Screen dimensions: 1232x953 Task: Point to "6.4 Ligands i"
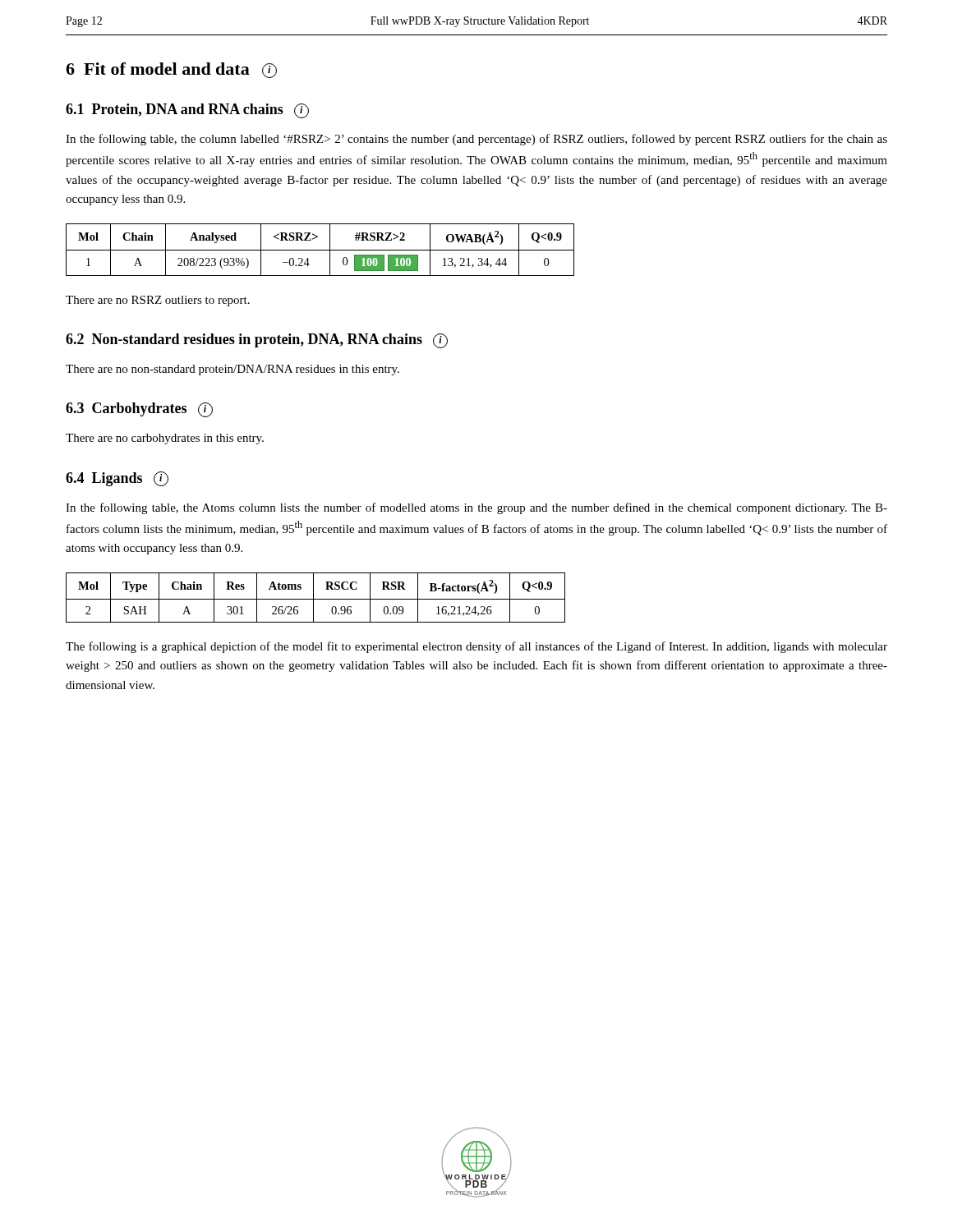tap(117, 479)
